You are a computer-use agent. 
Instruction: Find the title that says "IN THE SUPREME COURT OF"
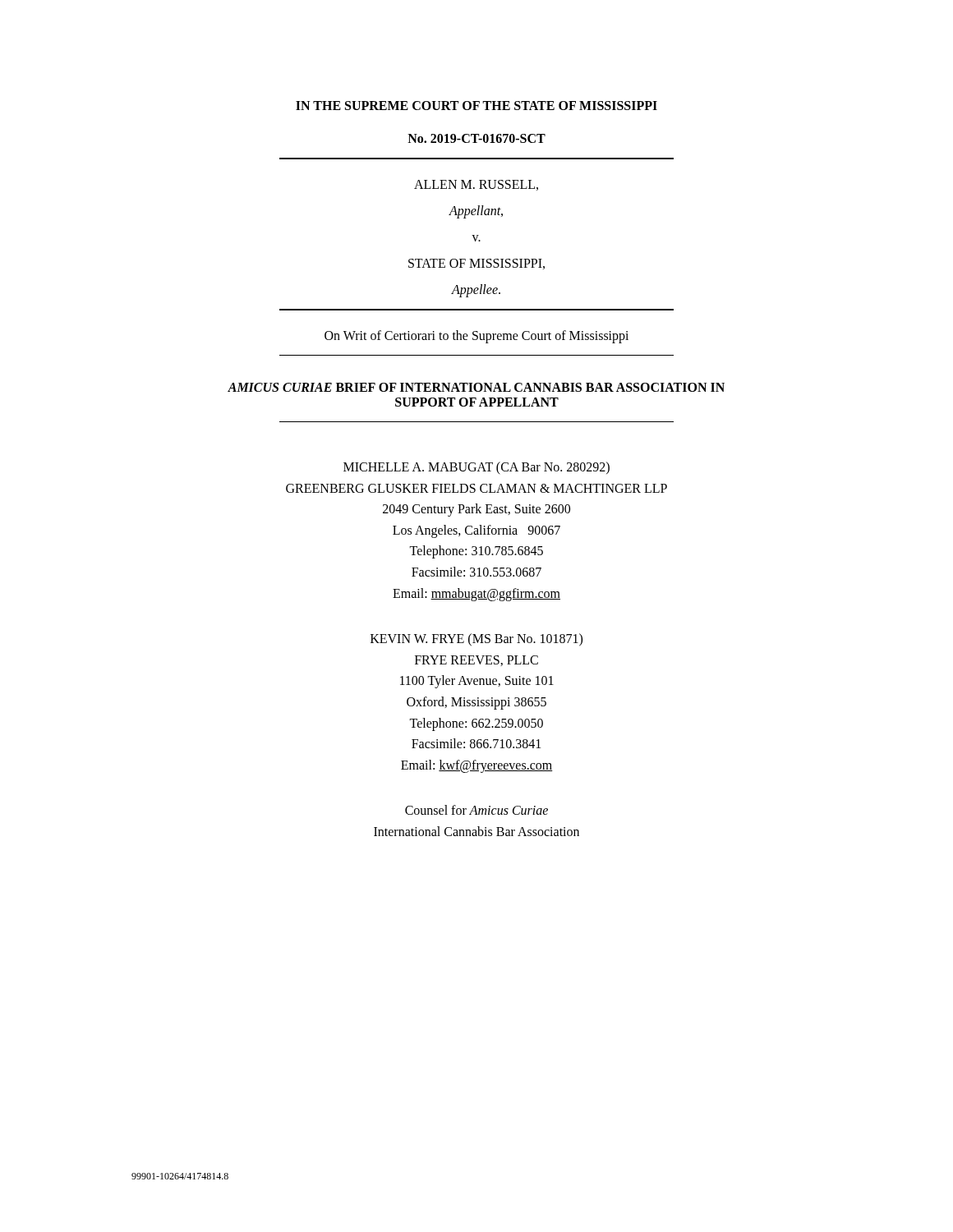click(476, 106)
